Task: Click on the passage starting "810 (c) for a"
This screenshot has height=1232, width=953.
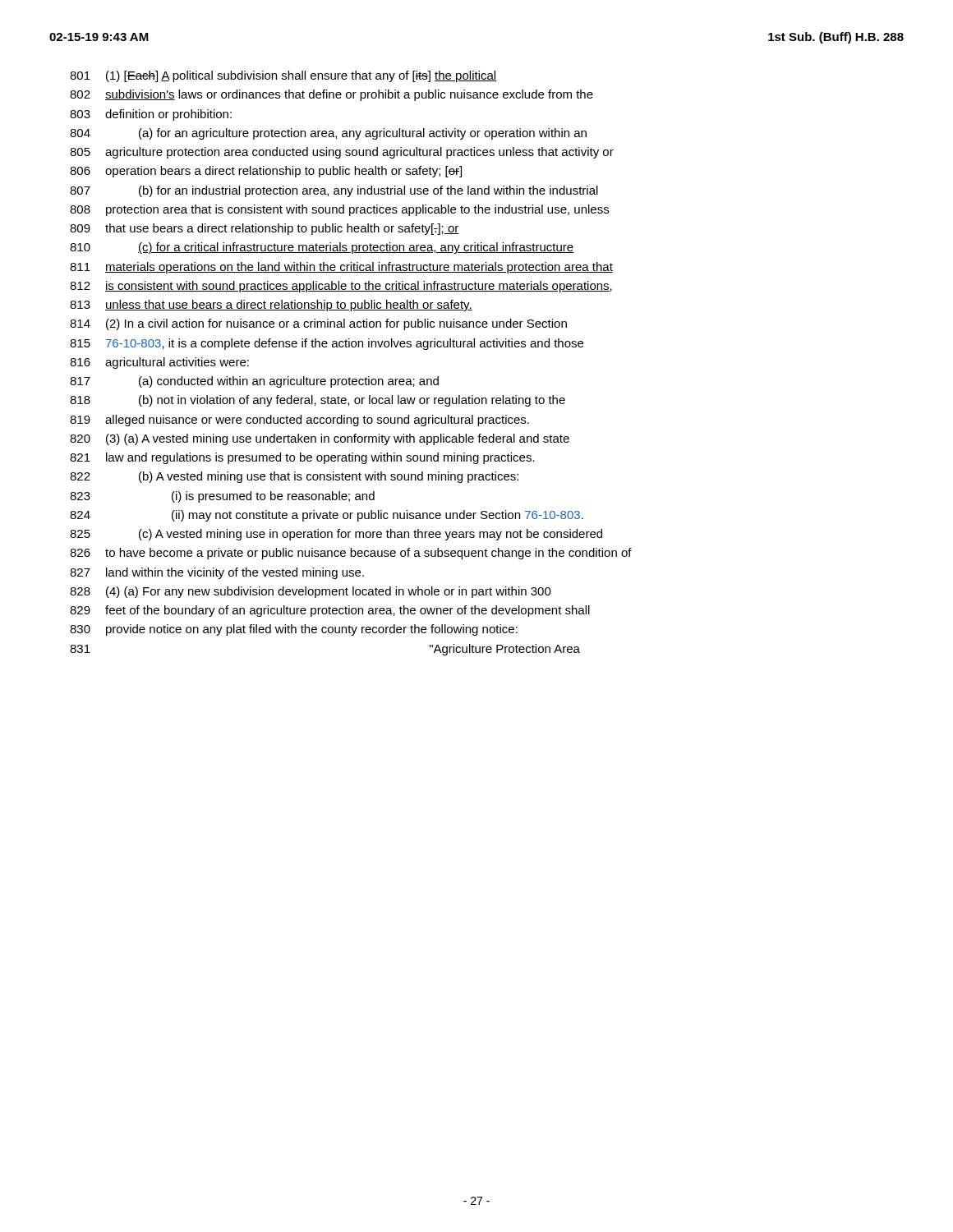Action: pos(476,247)
